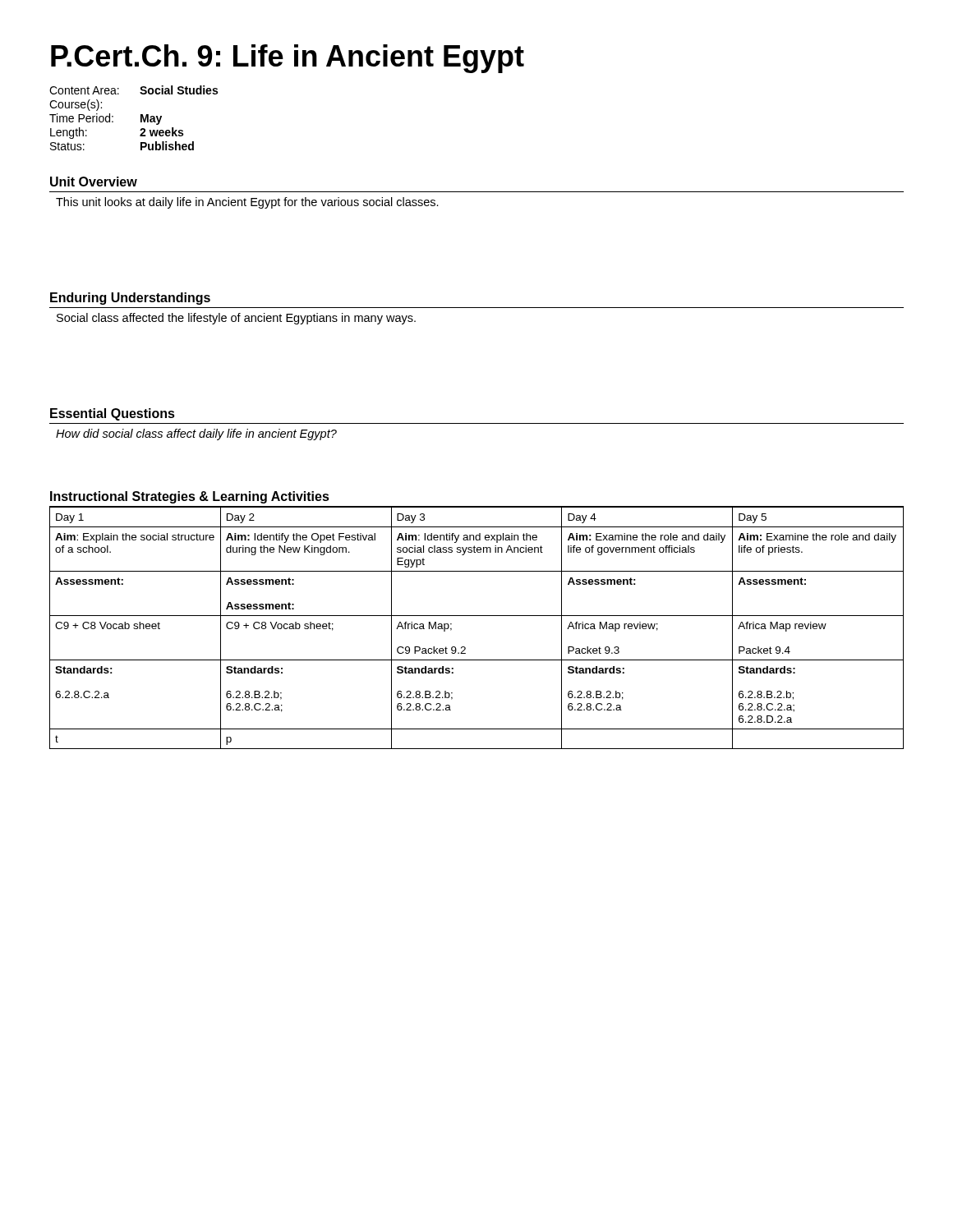Locate the table with the text "Social Studies"
This screenshot has height=1232, width=953.
(x=476, y=119)
